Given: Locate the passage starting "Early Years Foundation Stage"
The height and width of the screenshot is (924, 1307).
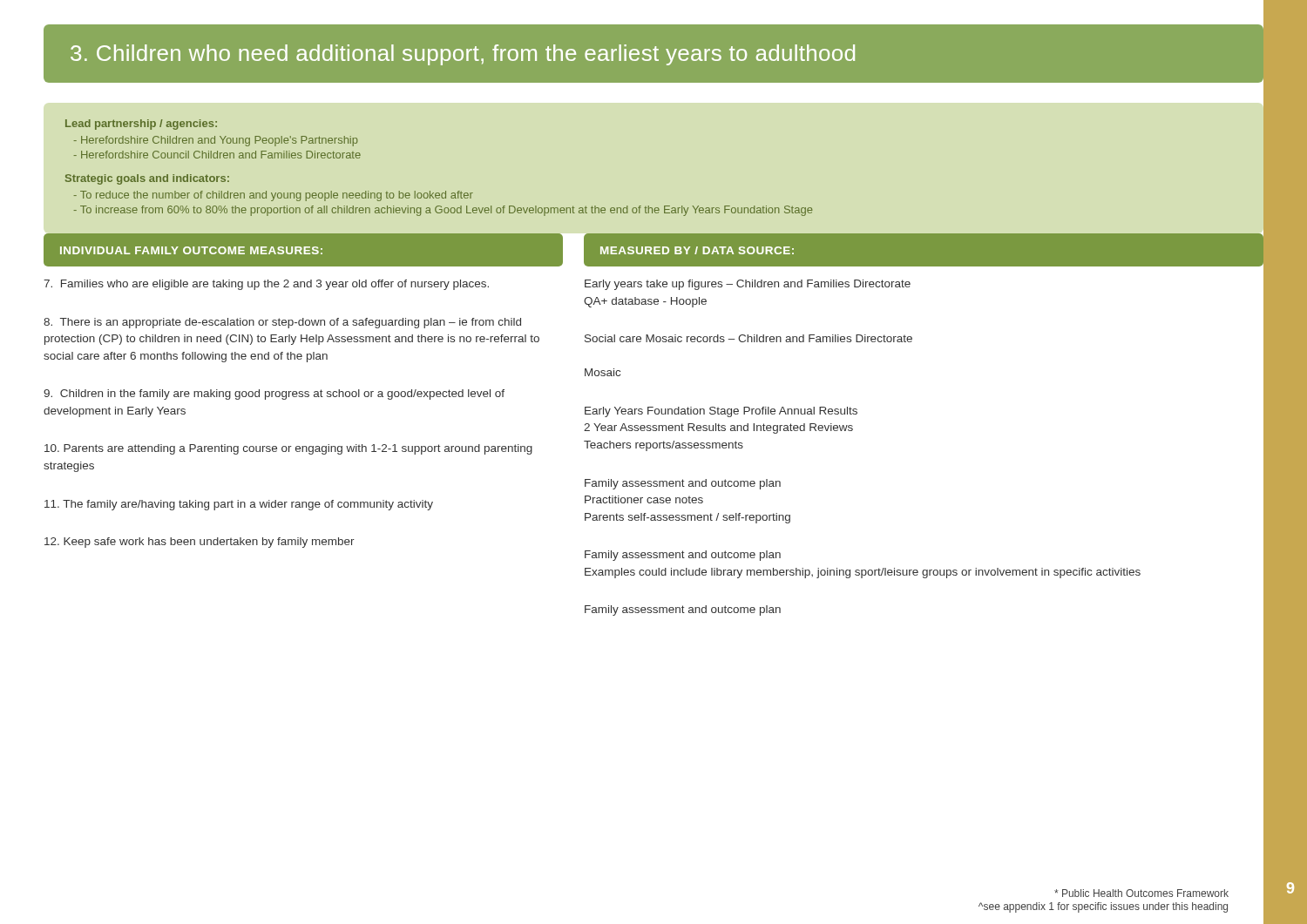Looking at the screenshot, I should point(721,427).
